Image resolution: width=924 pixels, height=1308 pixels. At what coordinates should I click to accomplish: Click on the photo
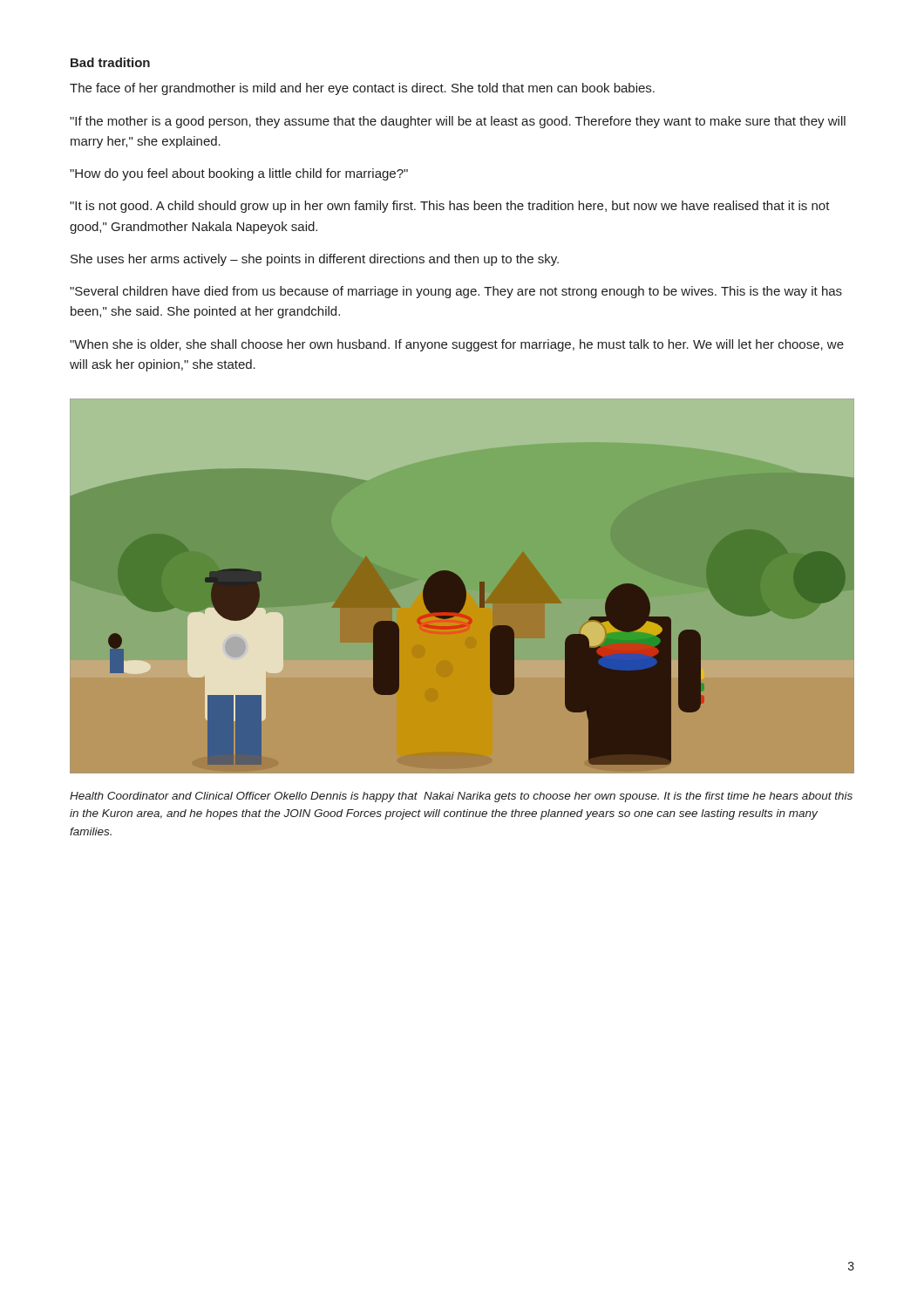pos(462,586)
